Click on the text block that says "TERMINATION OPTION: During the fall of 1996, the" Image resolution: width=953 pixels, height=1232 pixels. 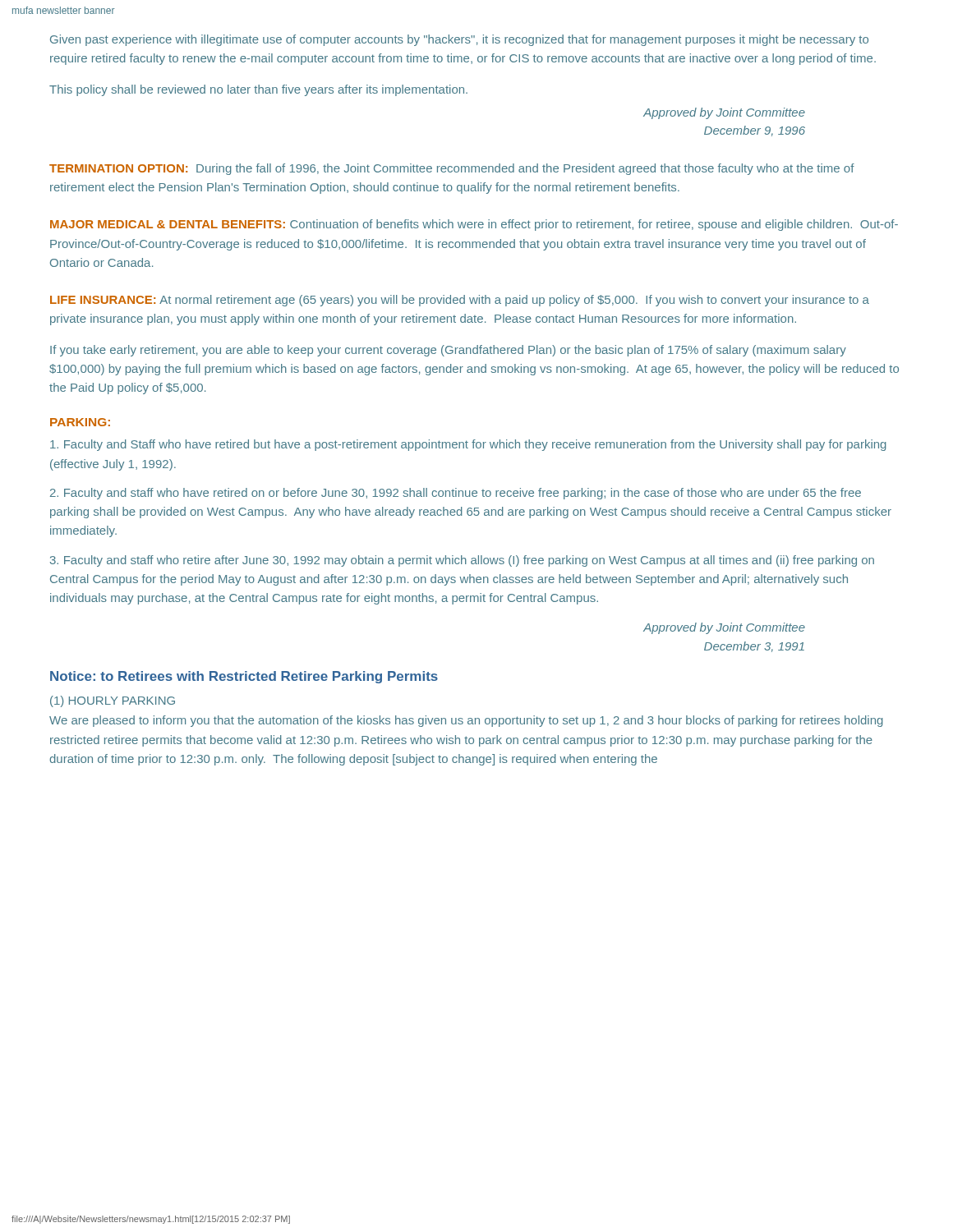(452, 177)
